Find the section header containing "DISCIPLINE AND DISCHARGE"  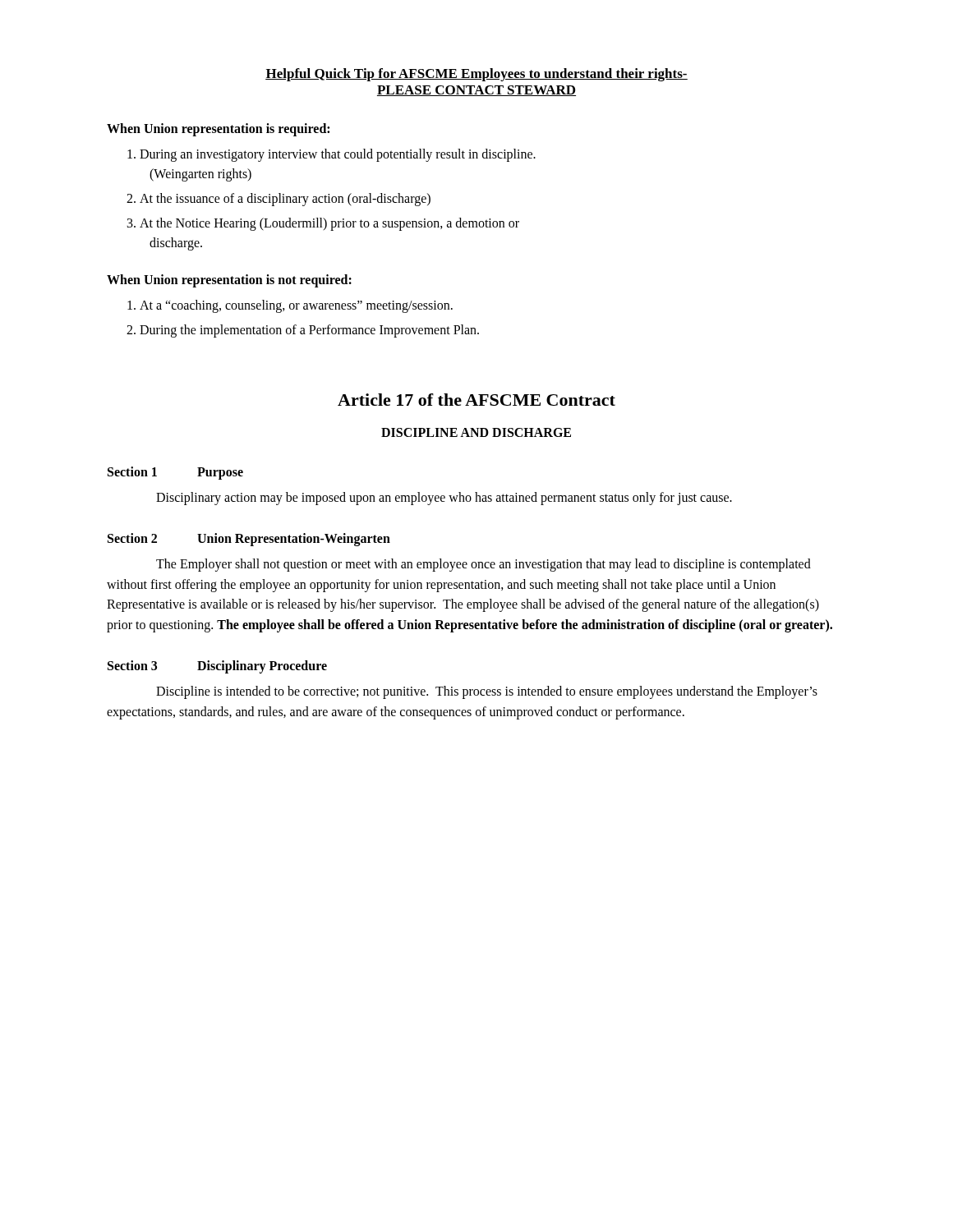[x=476, y=432]
